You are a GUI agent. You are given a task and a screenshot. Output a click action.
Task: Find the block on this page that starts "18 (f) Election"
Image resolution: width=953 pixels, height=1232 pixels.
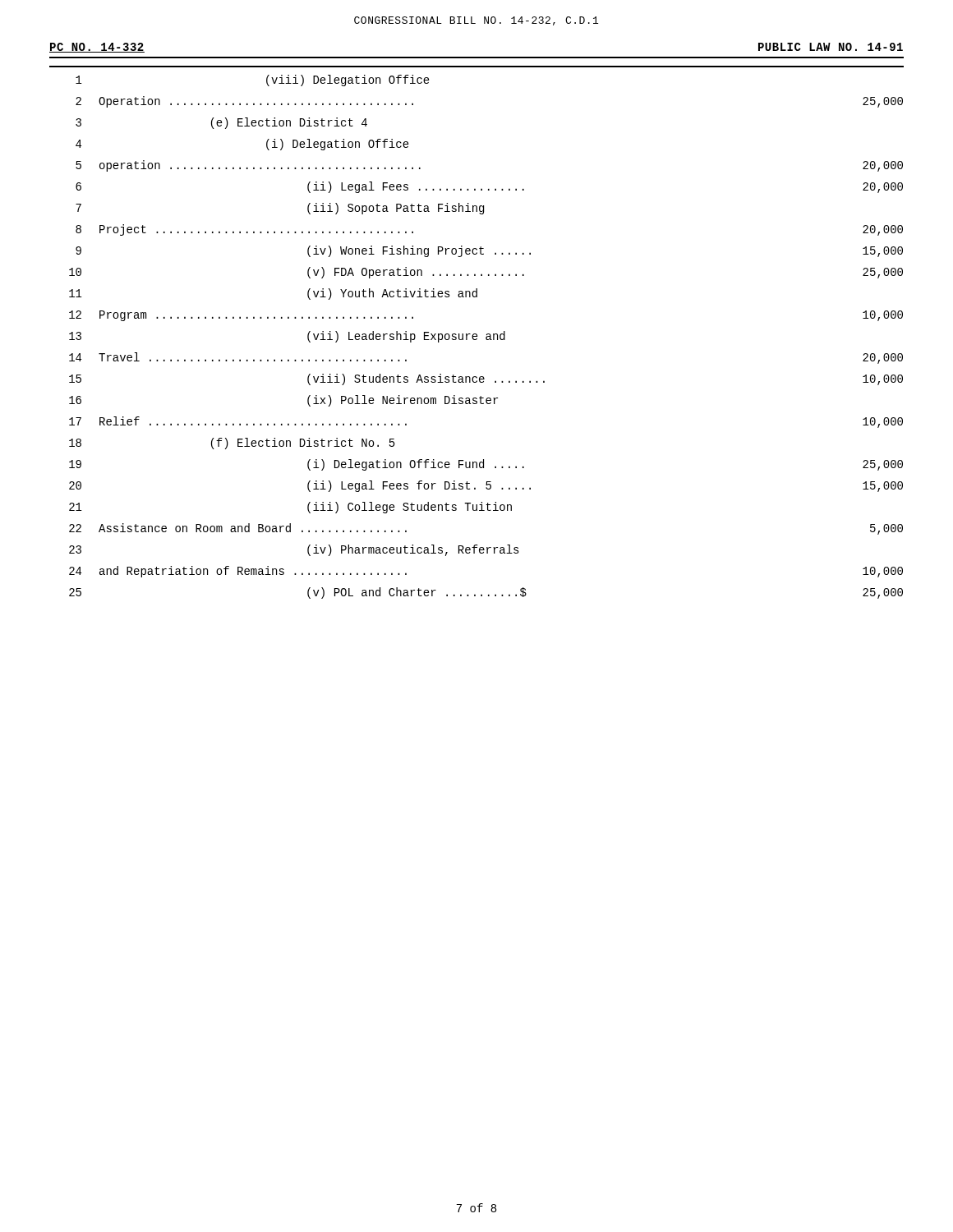pos(72,443)
